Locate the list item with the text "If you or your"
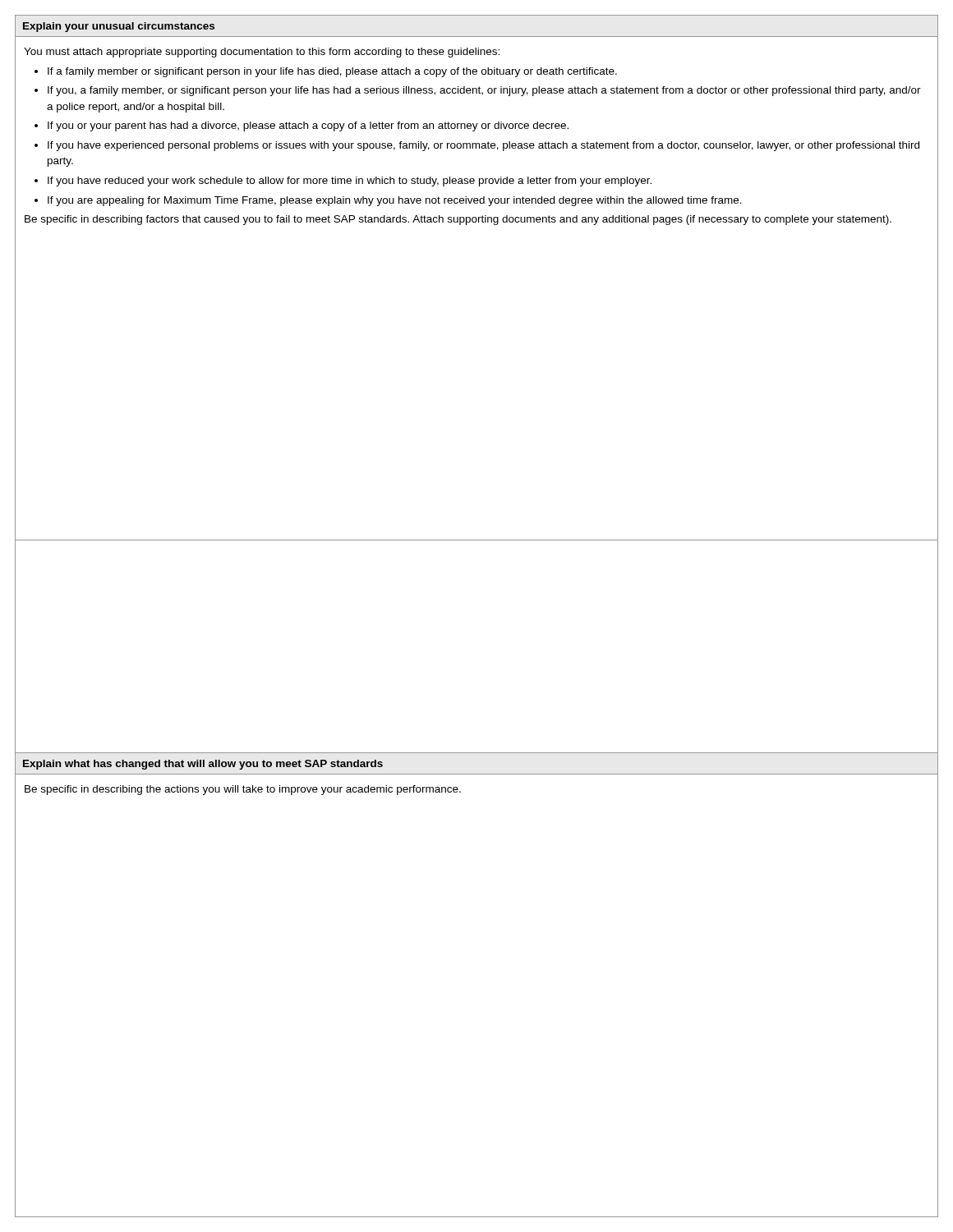Viewport: 953px width, 1232px height. click(308, 125)
